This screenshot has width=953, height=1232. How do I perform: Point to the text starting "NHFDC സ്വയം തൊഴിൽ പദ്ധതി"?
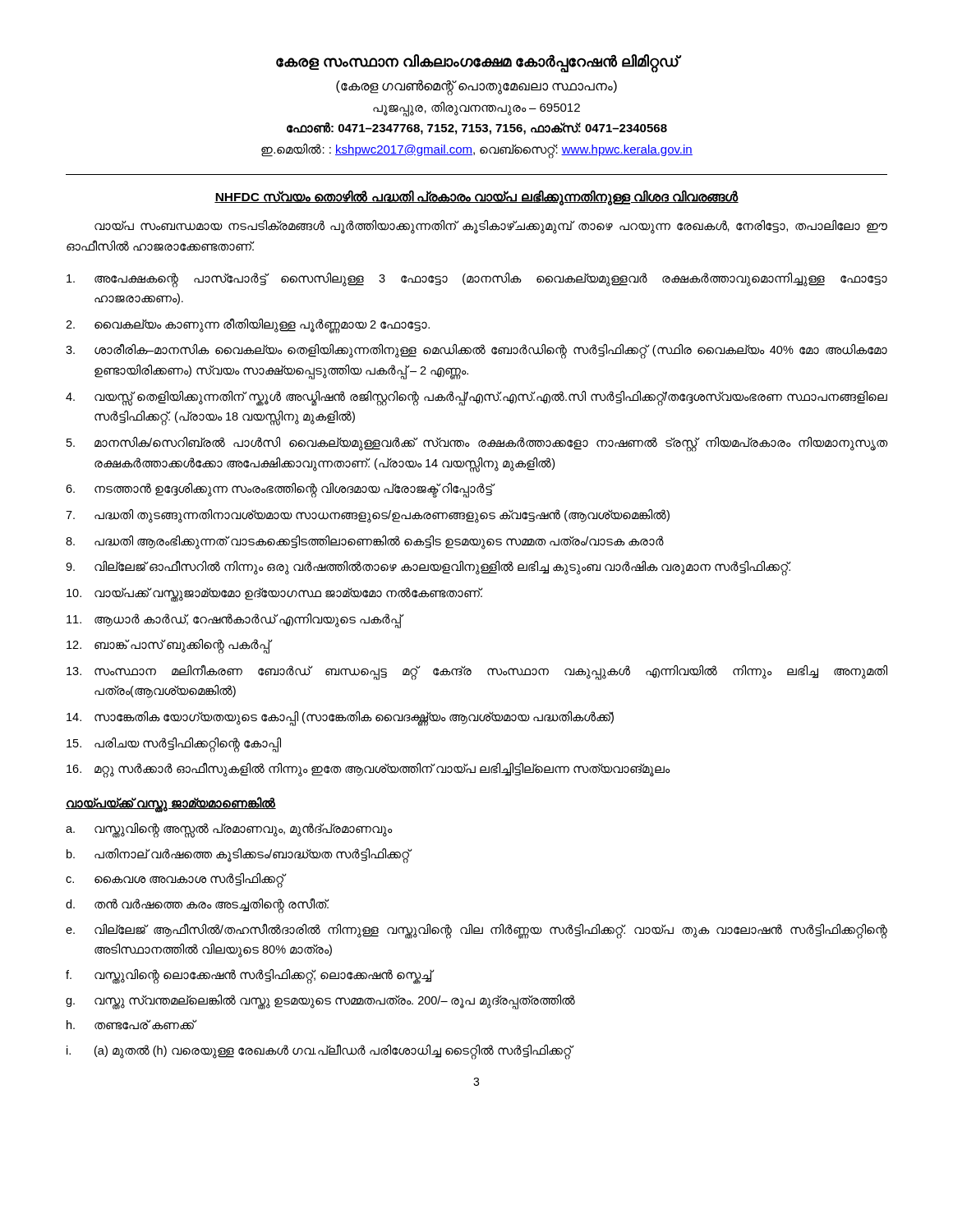point(476,197)
